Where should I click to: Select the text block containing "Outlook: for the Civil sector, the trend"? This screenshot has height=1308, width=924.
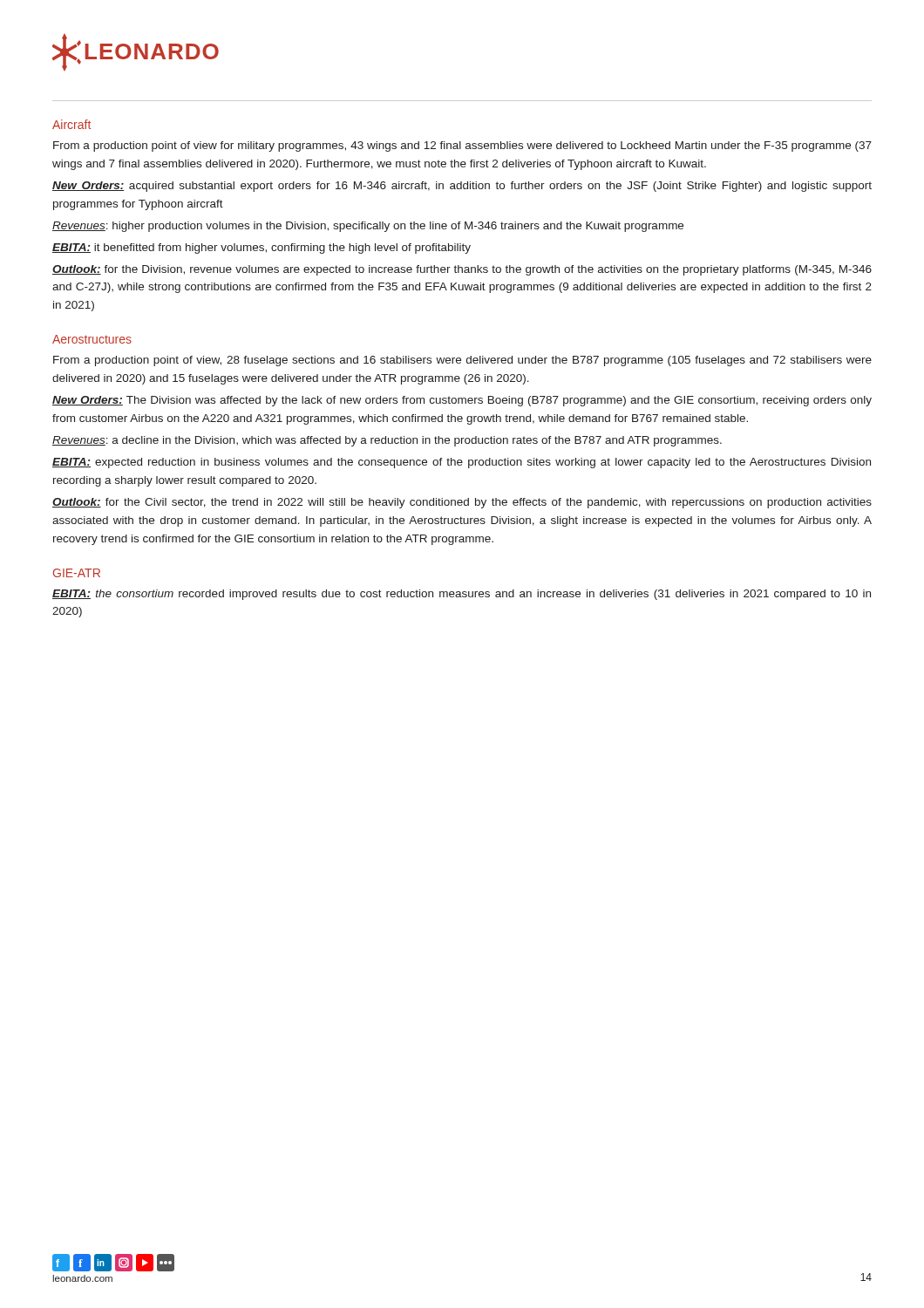[x=462, y=520]
